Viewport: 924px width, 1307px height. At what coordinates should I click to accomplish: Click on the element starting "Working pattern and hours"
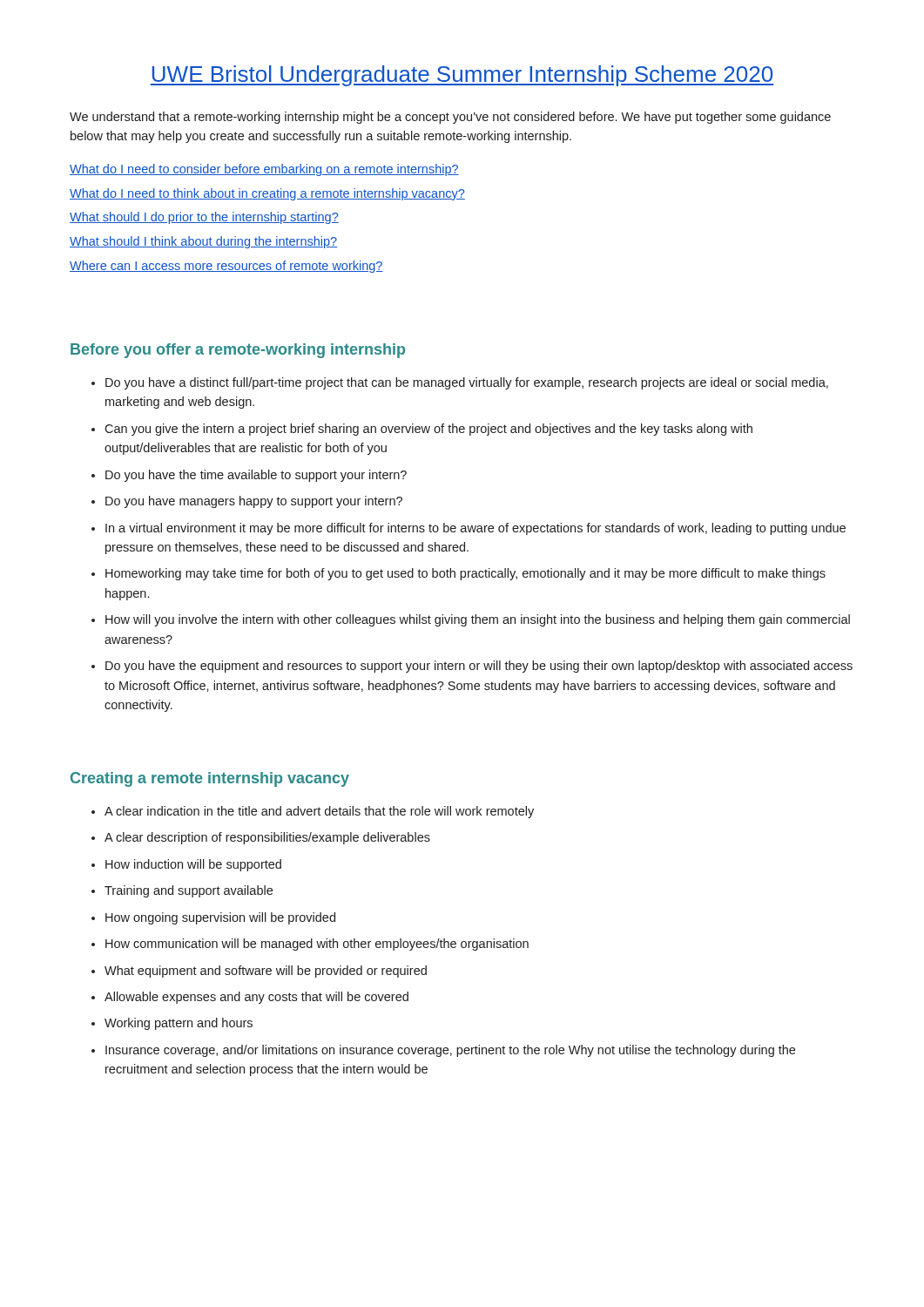179,1024
